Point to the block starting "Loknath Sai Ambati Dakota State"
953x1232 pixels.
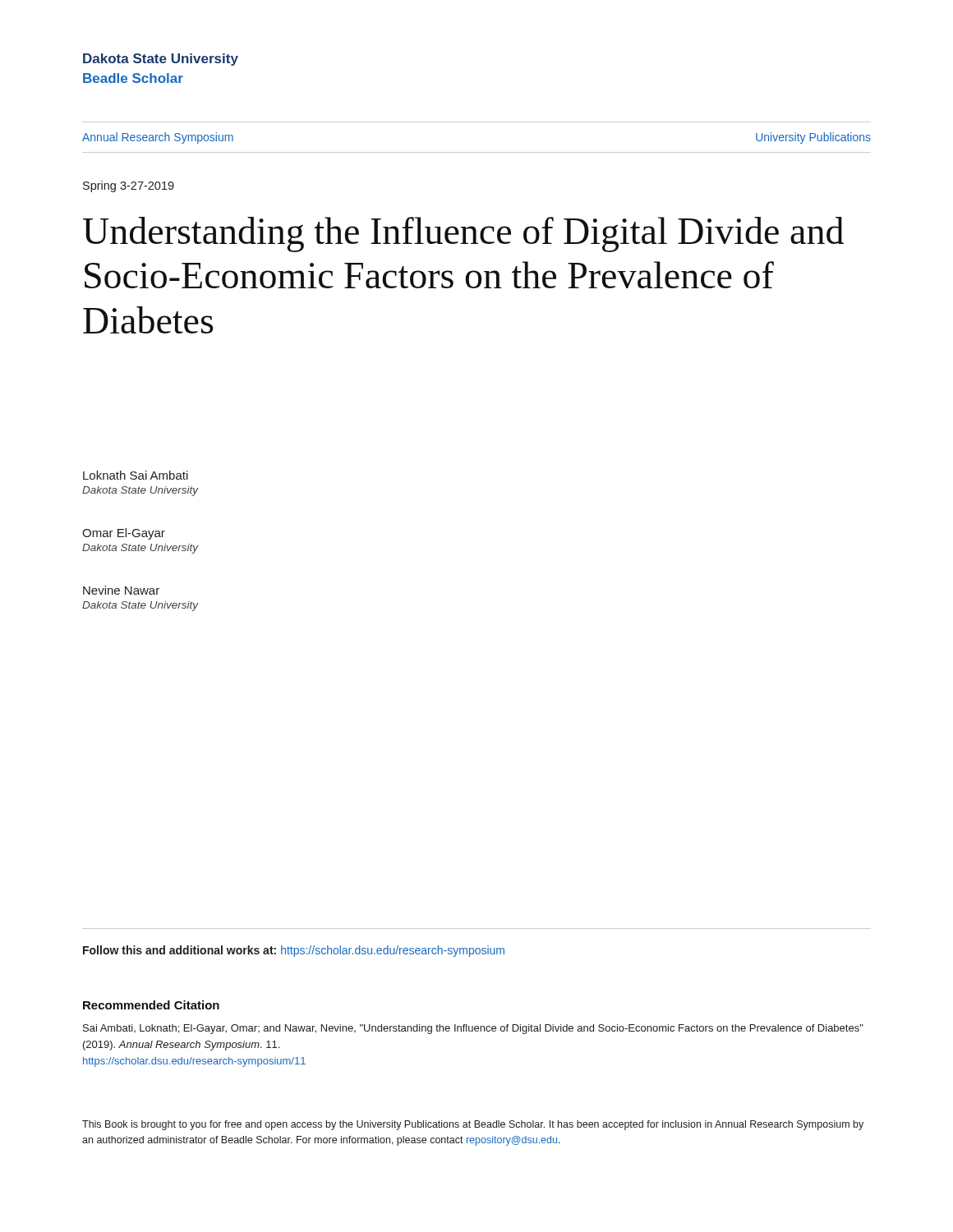140,482
